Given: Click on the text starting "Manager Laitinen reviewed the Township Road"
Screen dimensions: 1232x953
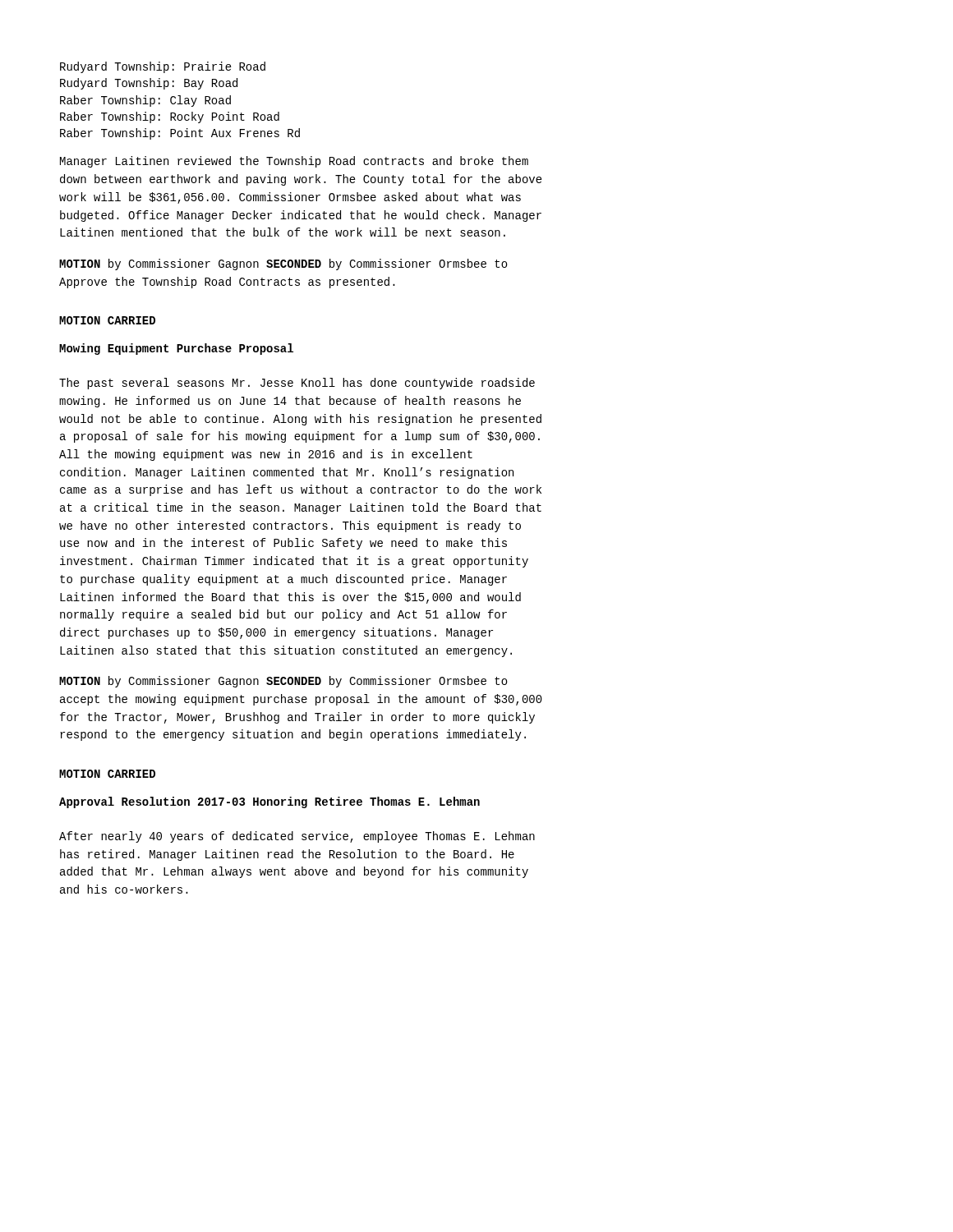Looking at the screenshot, I should pyautogui.click(x=301, y=198).
